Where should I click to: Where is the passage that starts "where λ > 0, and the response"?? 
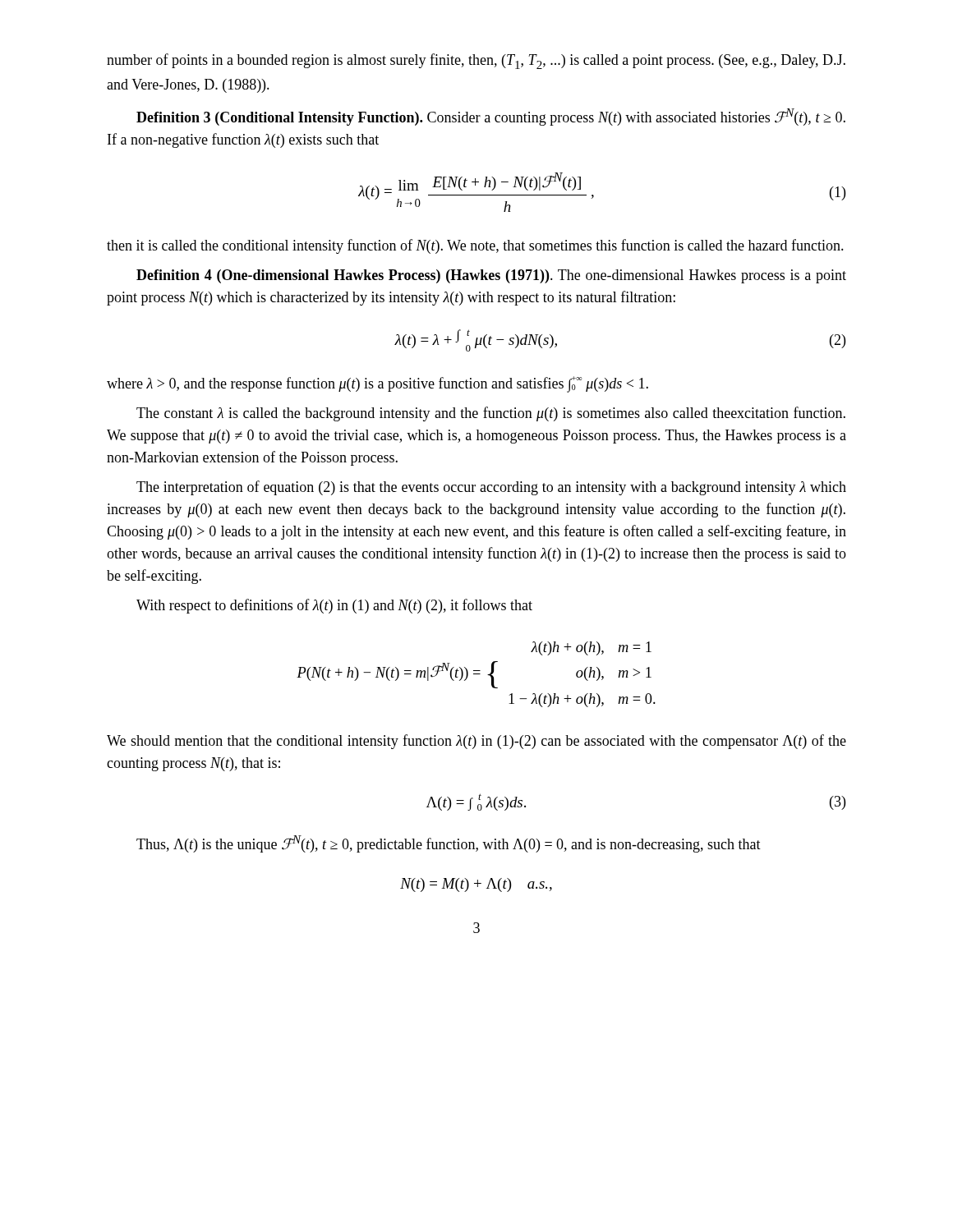pyautogui.click(x=476, y=384)
